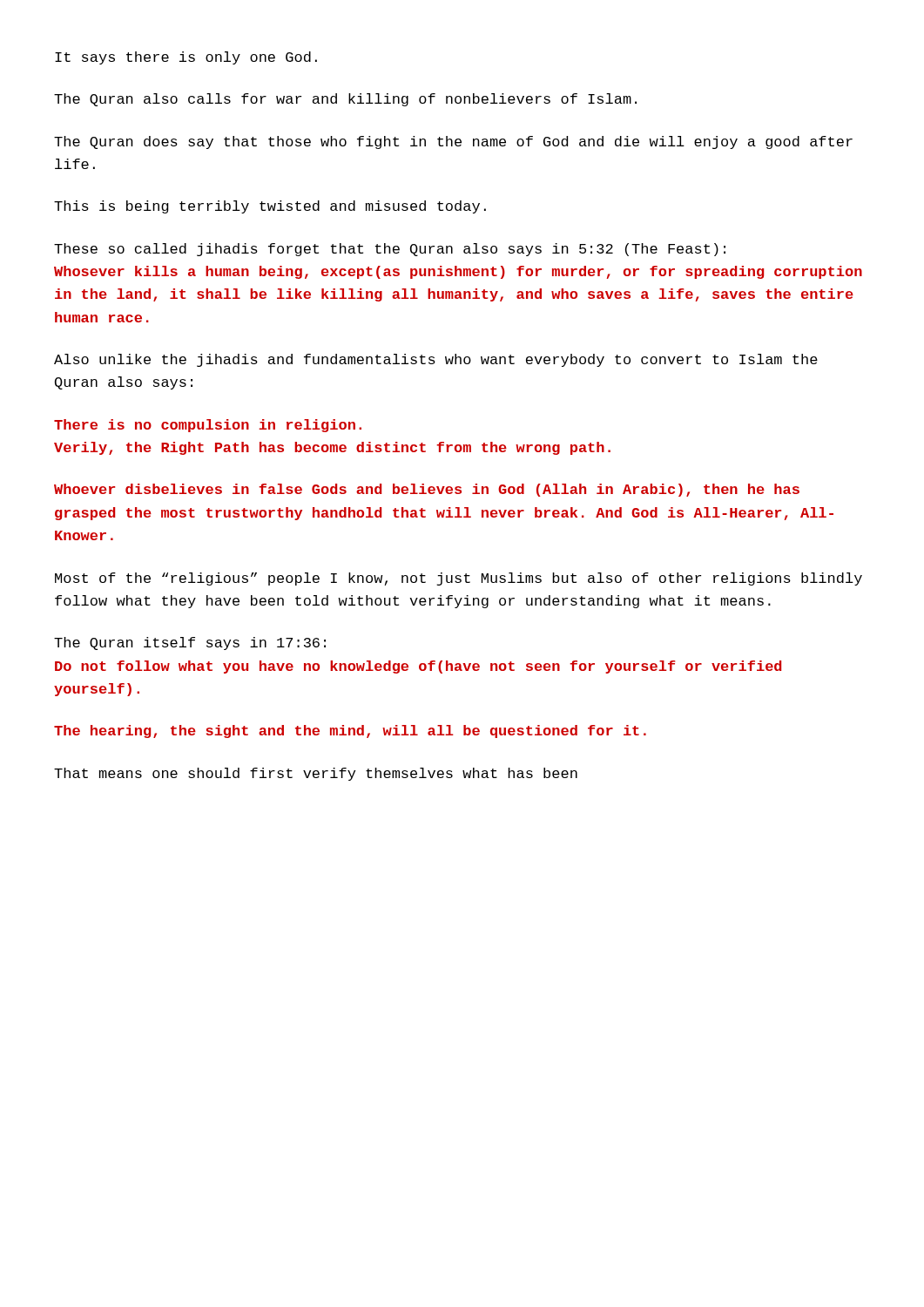
Task: Locate the block of text that opens with "It says there is only one"
Action: click(187, 58)
